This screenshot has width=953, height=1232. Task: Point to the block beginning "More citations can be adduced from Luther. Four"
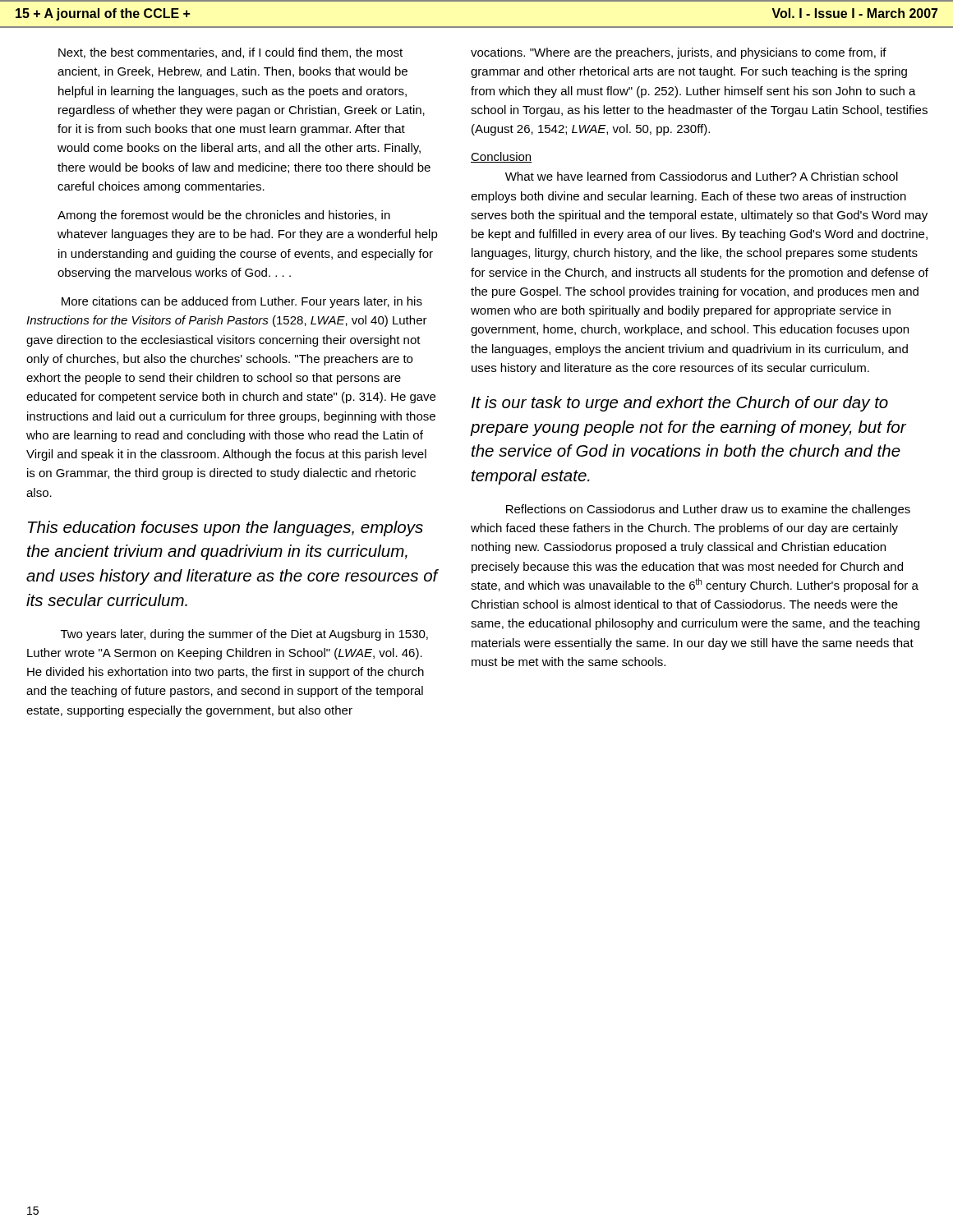(x=231, y=397)
